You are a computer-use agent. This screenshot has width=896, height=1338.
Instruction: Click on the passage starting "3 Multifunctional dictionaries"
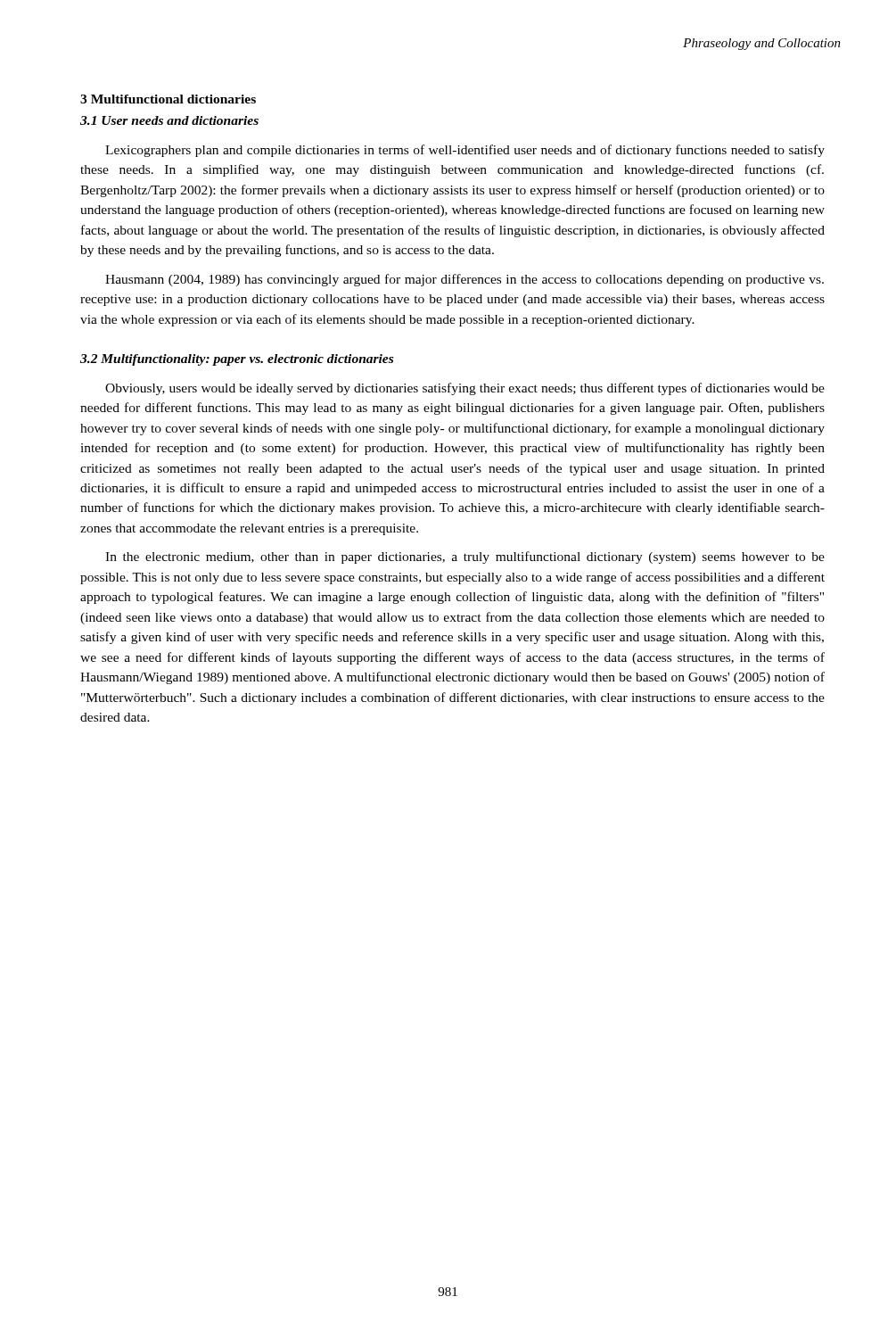168,99
